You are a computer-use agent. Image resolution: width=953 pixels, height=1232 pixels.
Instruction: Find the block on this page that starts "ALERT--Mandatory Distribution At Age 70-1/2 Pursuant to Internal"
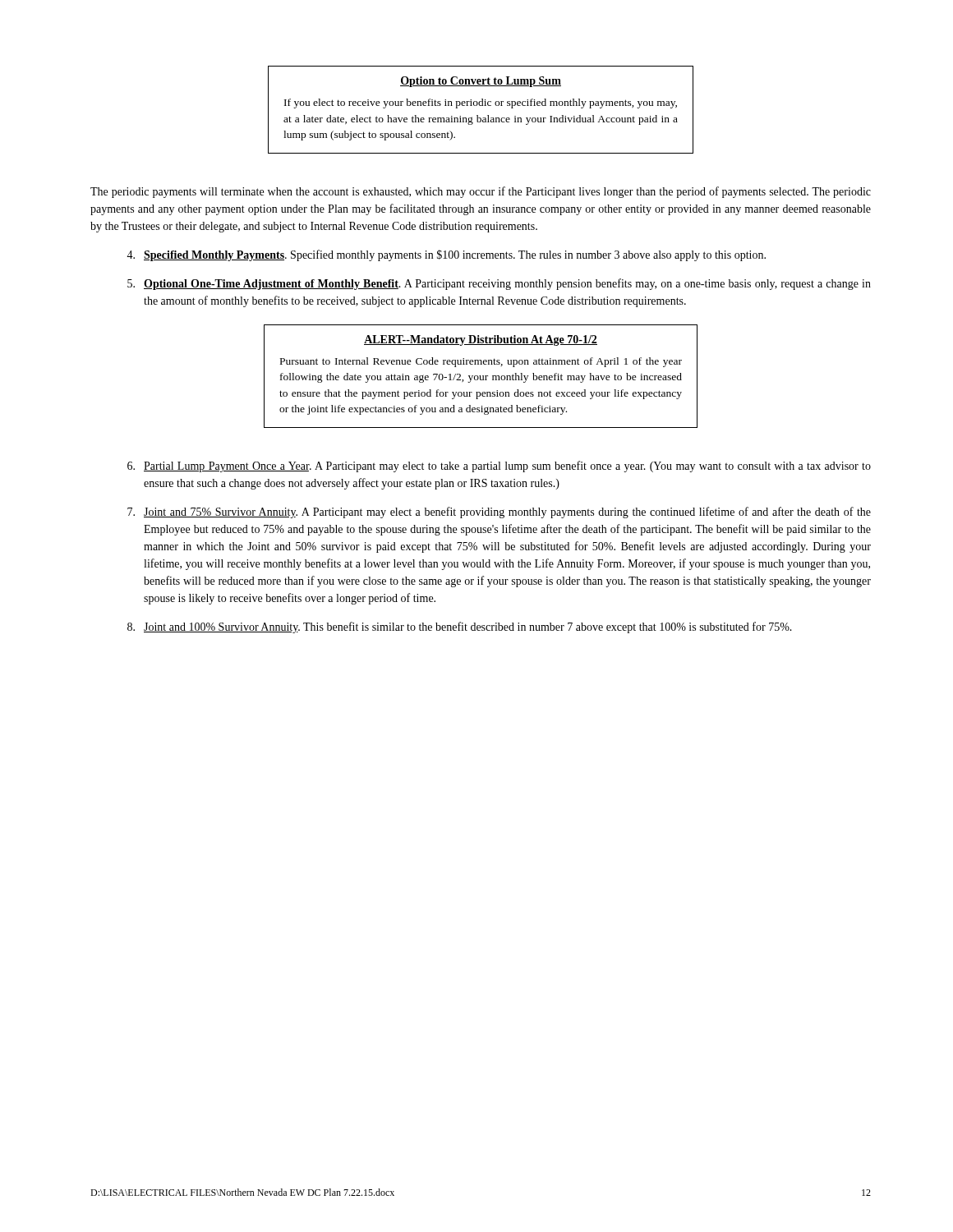pos(481,376)
